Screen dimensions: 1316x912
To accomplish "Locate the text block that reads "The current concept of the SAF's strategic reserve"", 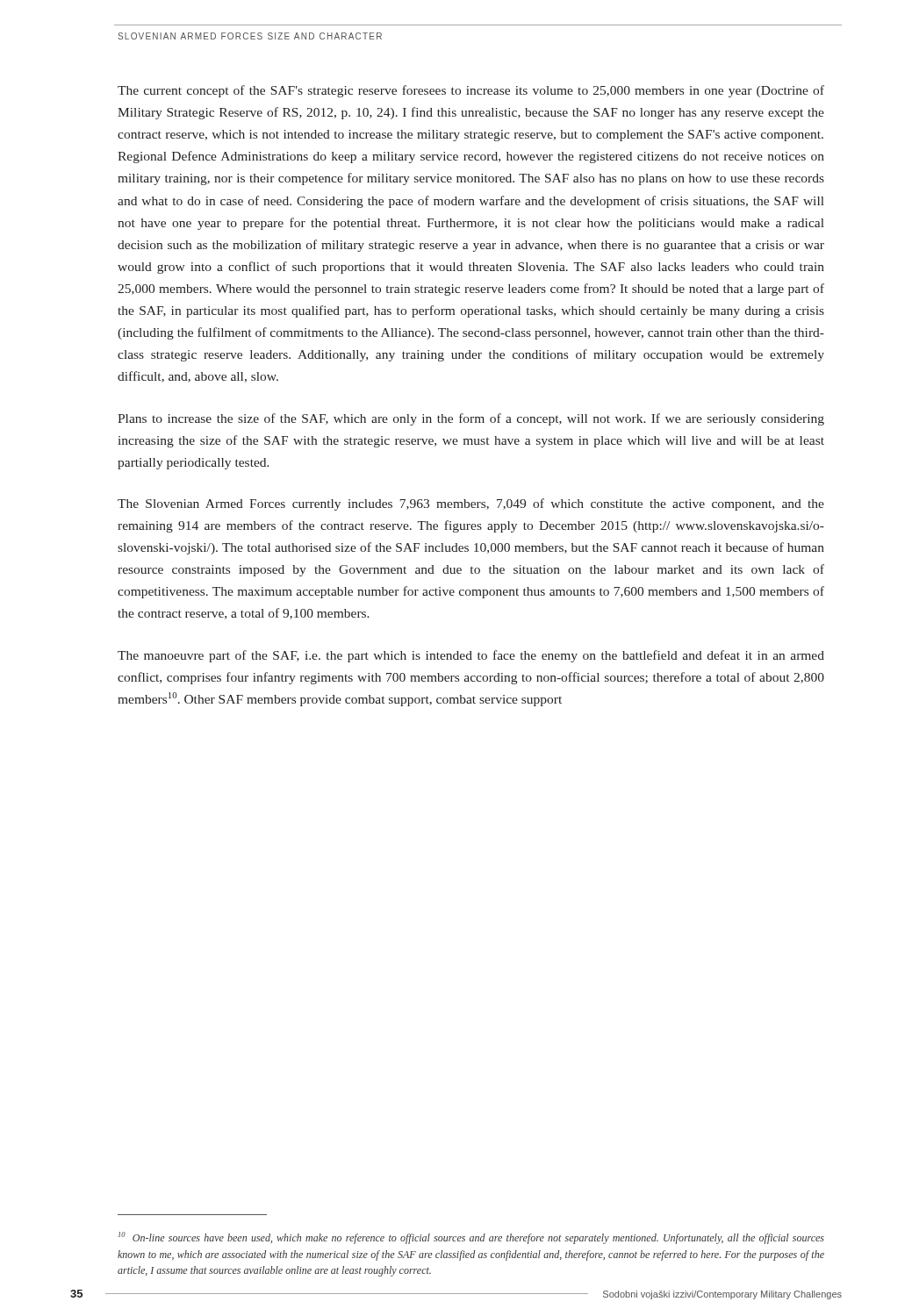I will (471, 233).
